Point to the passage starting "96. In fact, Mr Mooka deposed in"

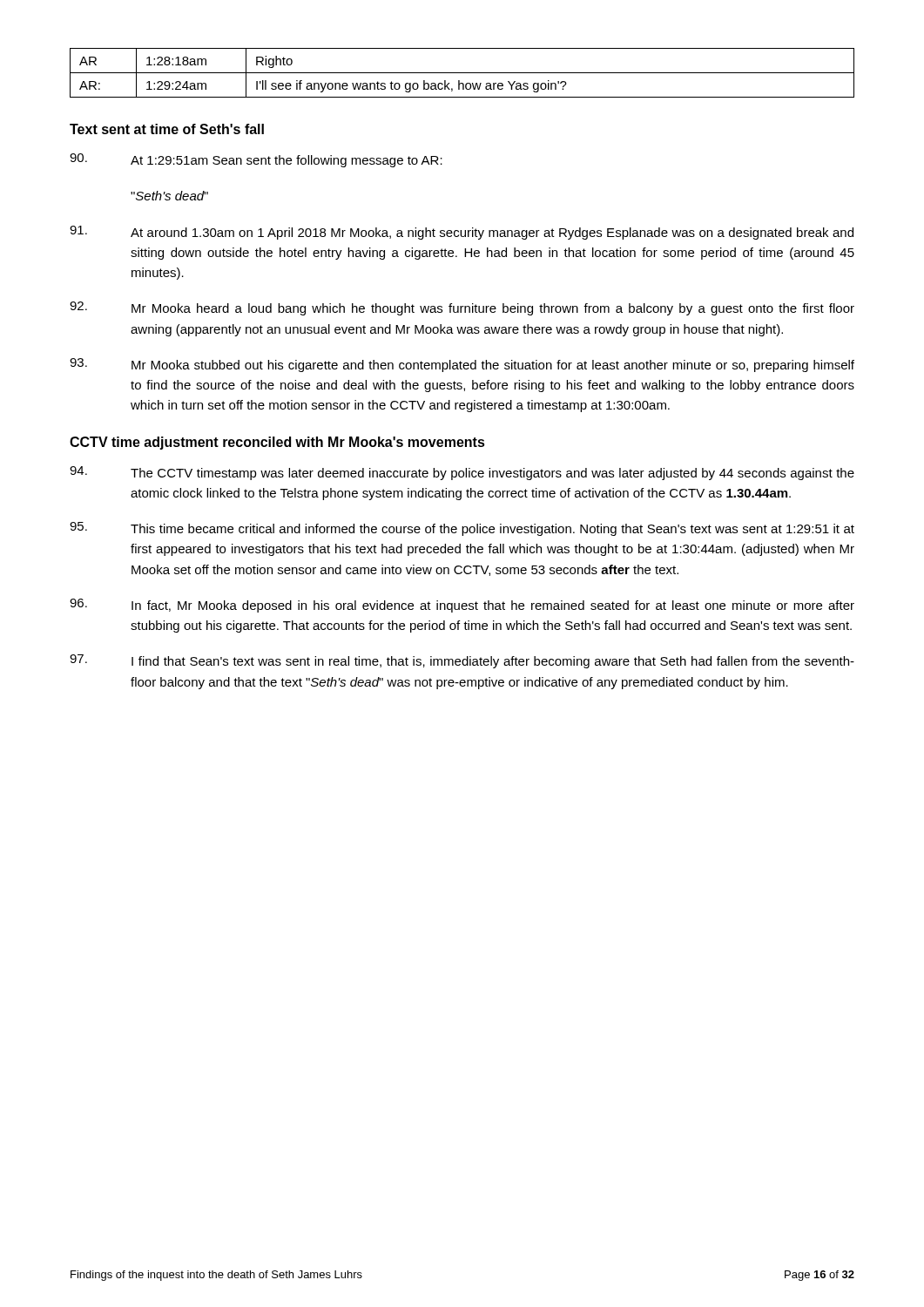coord(462,615)
